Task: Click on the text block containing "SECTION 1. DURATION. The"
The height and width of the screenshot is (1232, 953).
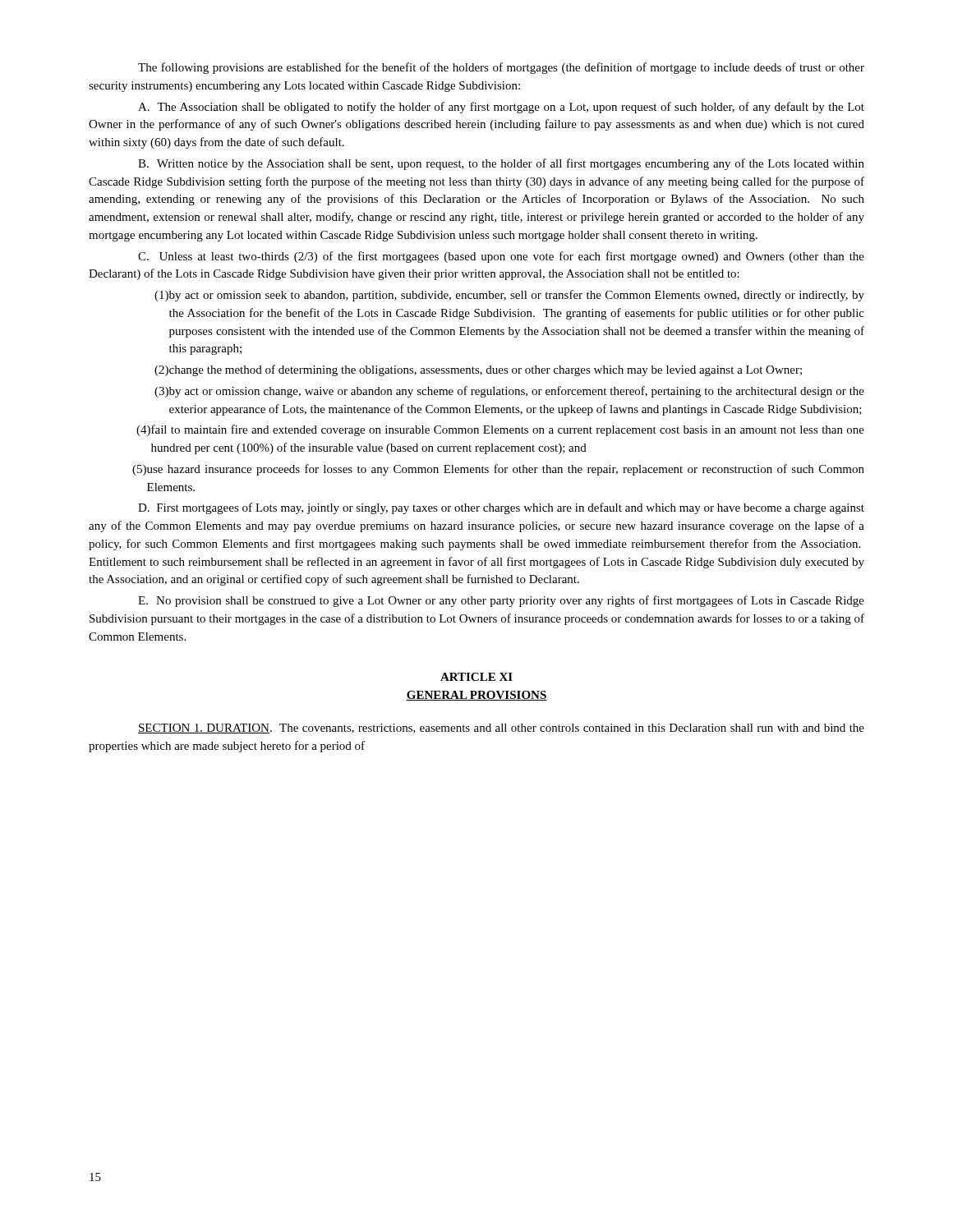Action: coord(476,736)
